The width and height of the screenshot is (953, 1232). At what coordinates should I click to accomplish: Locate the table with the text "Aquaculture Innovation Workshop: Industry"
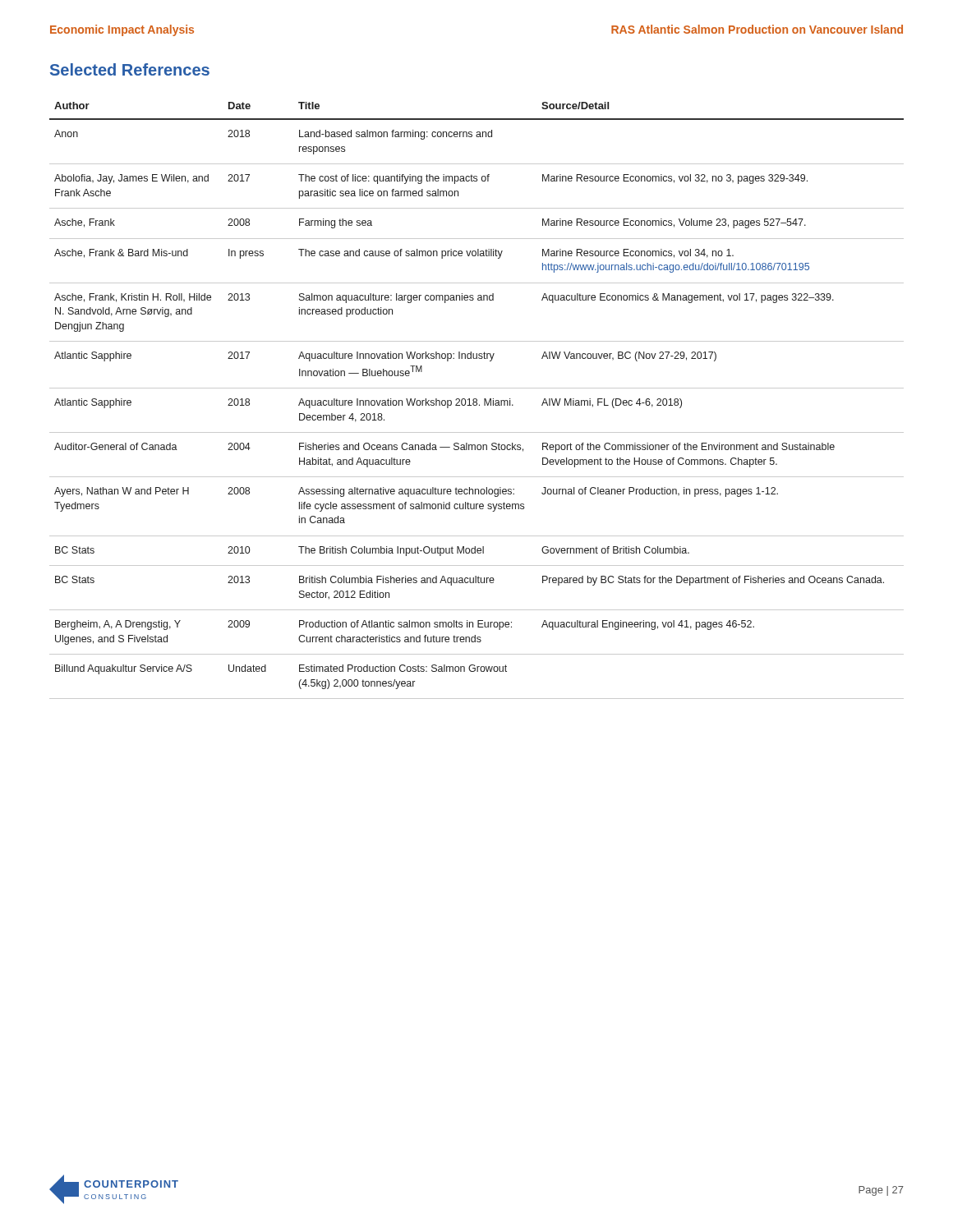click(x=476, y=396)
